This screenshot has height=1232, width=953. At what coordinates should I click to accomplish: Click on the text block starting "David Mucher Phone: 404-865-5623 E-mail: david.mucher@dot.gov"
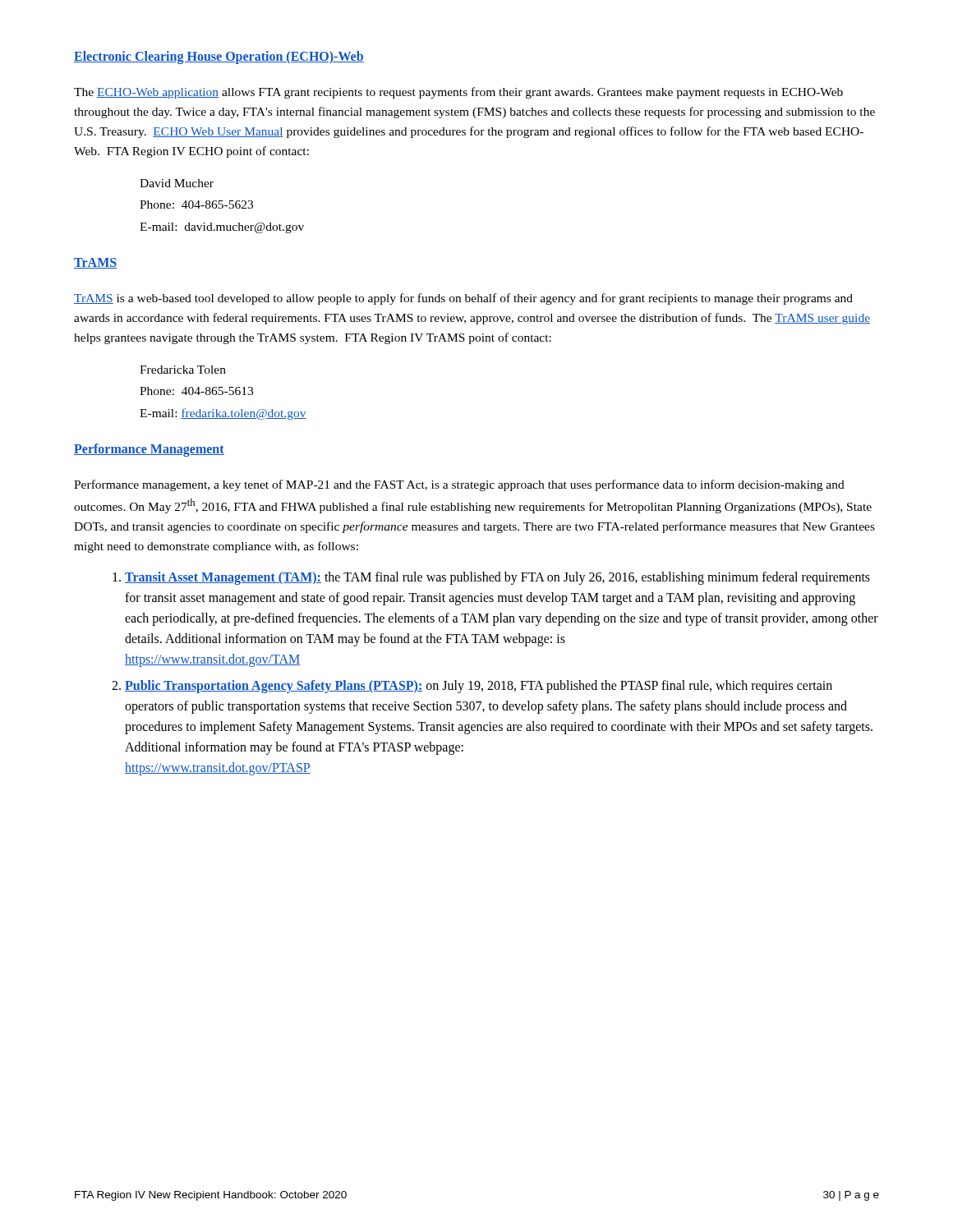click(222, 204)
